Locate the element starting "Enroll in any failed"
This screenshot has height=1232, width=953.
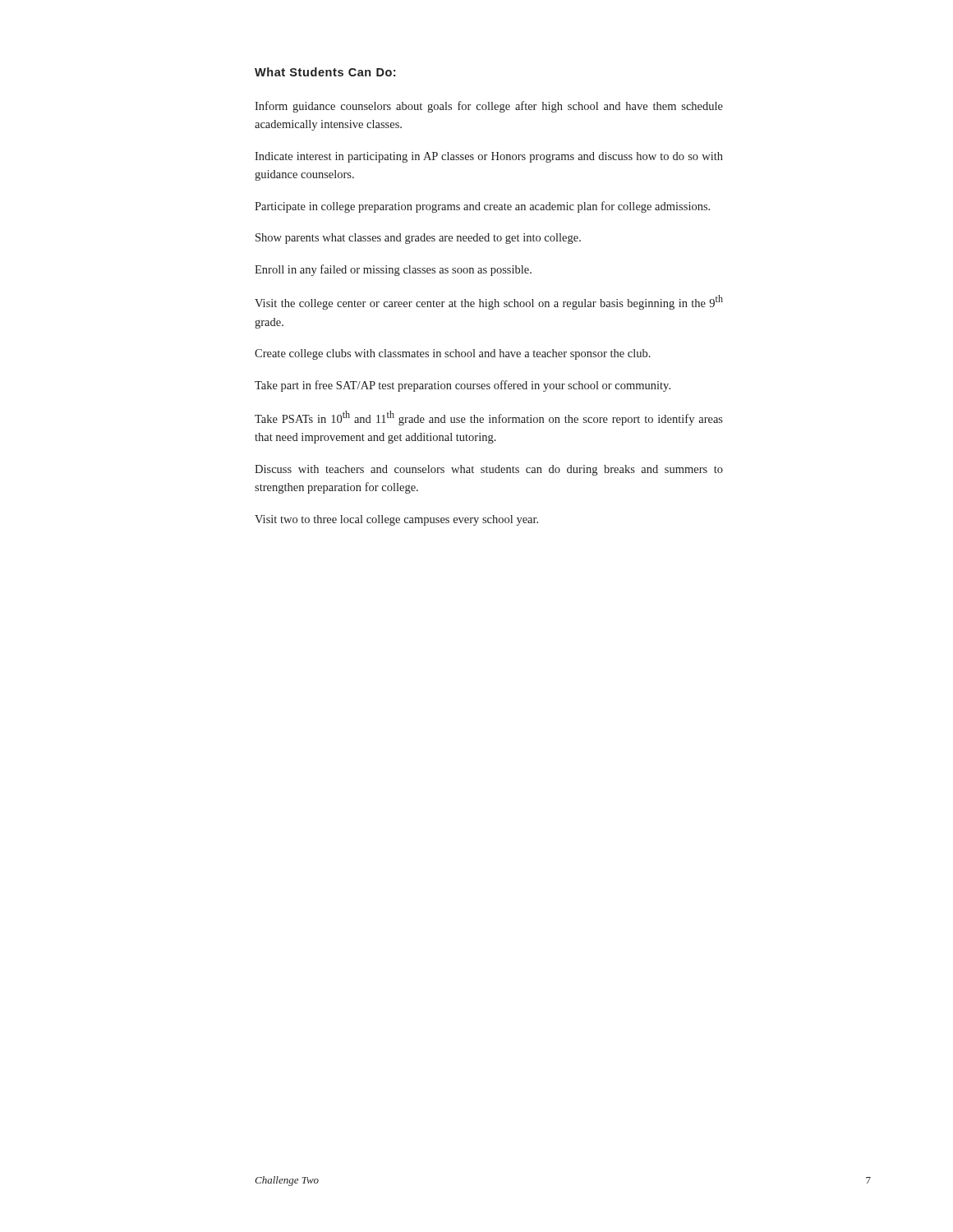tap(393, 269)
